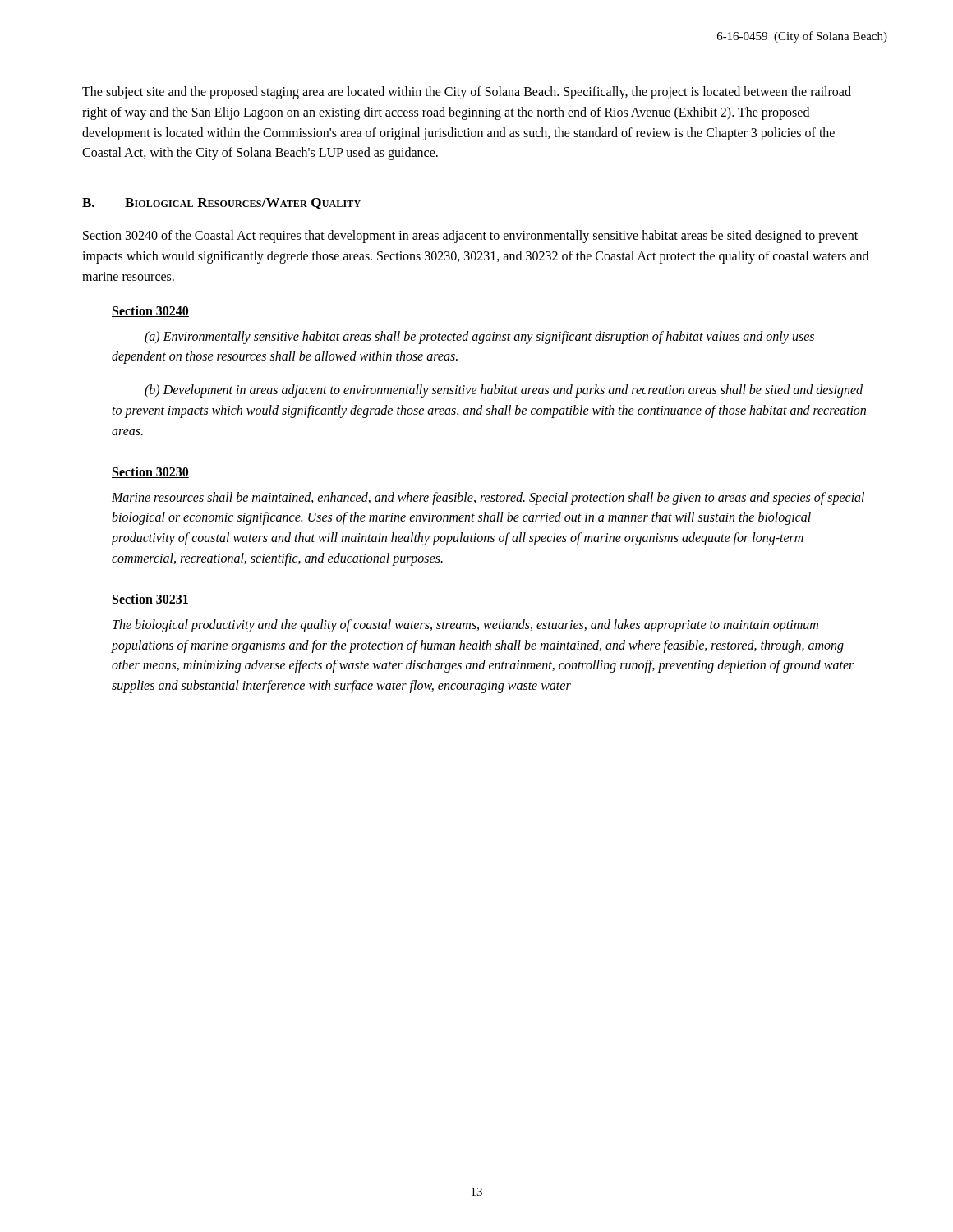
Task: Click on the block starting "Marine resources shall be maintained, enhanced,"
Action: 488,527
